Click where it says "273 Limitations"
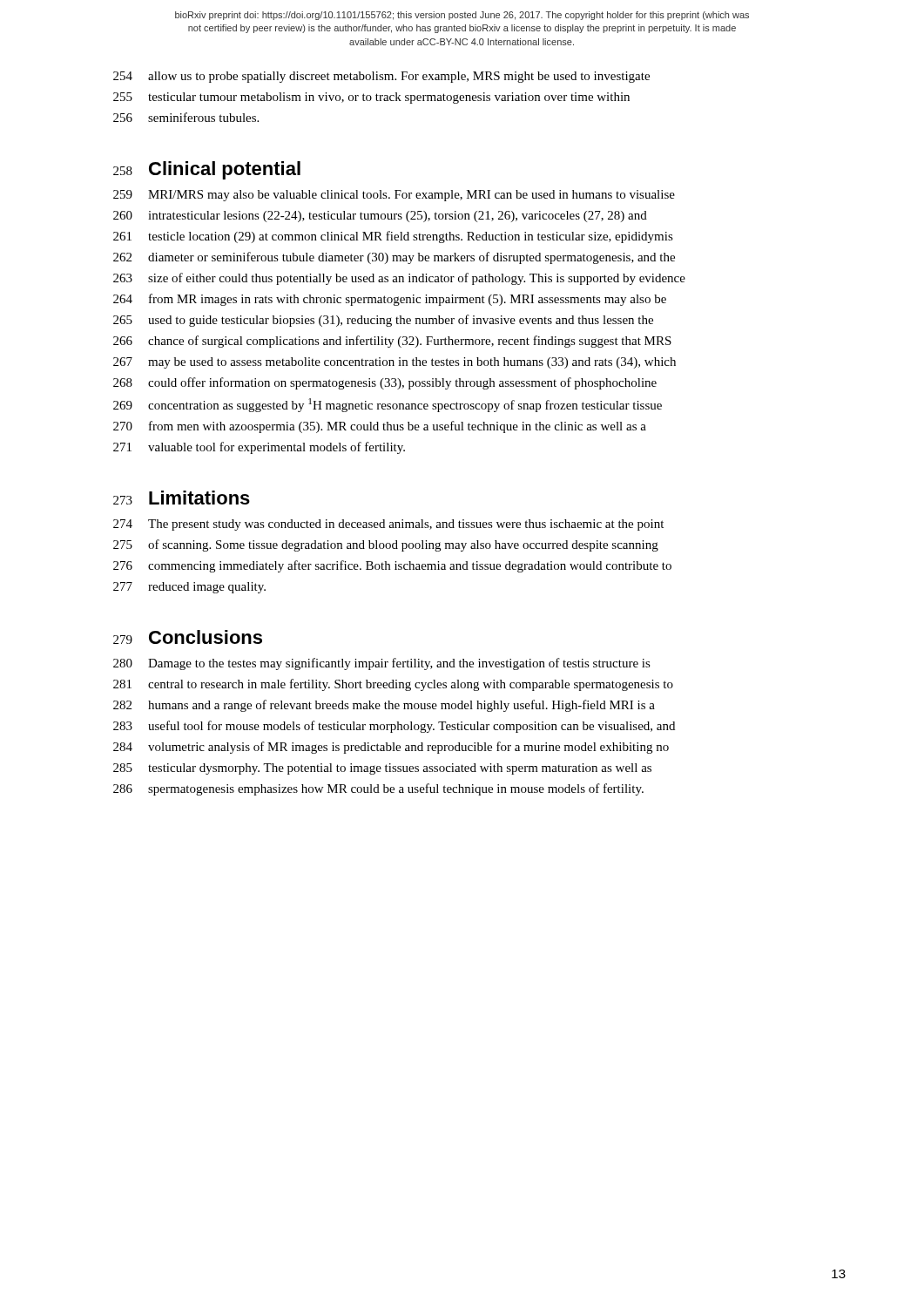Image resolution: width=924 pixels, height=1307 pixels. 172,498
